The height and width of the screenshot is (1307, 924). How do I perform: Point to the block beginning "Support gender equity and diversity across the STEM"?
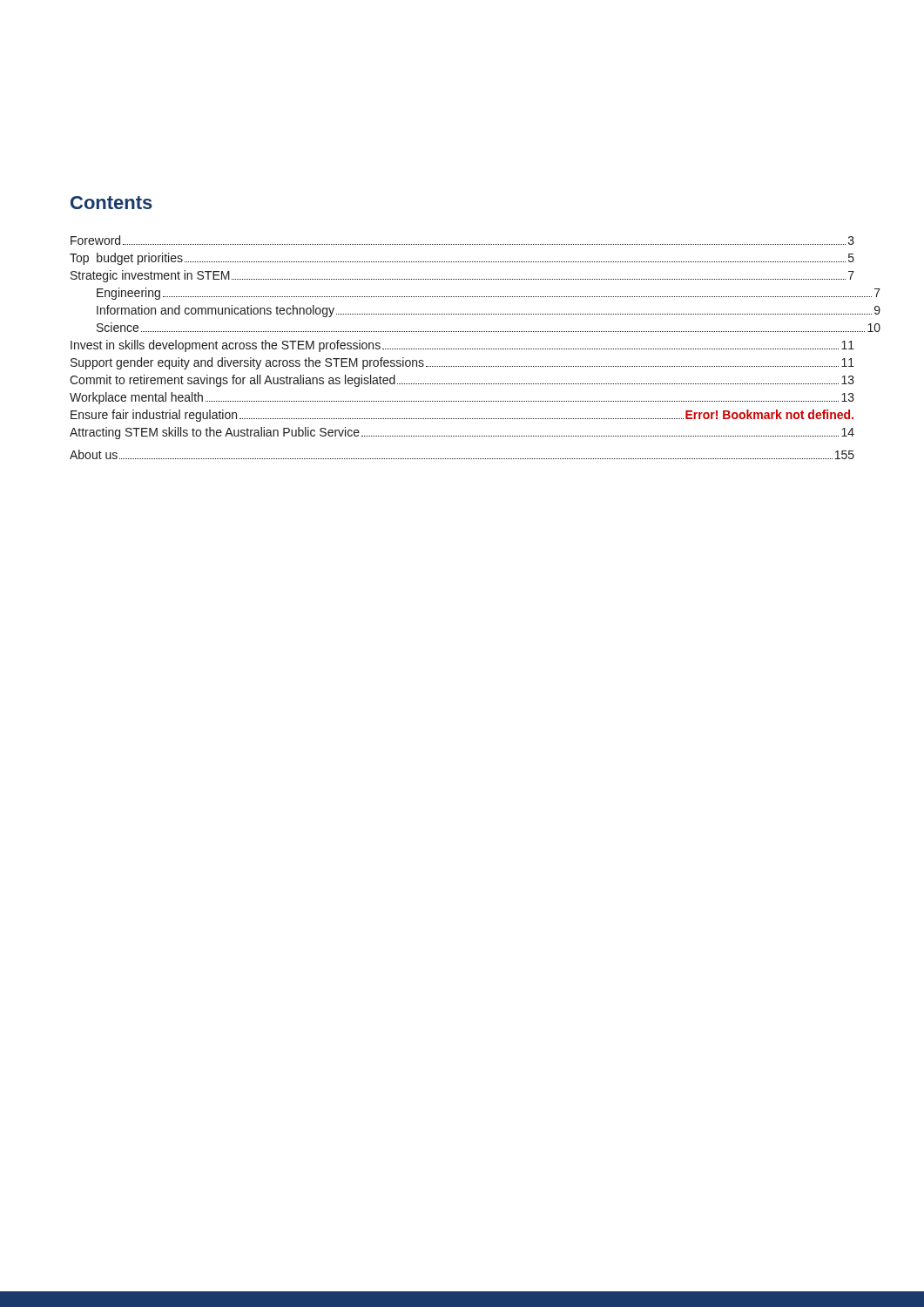click(x=462, y=362)
